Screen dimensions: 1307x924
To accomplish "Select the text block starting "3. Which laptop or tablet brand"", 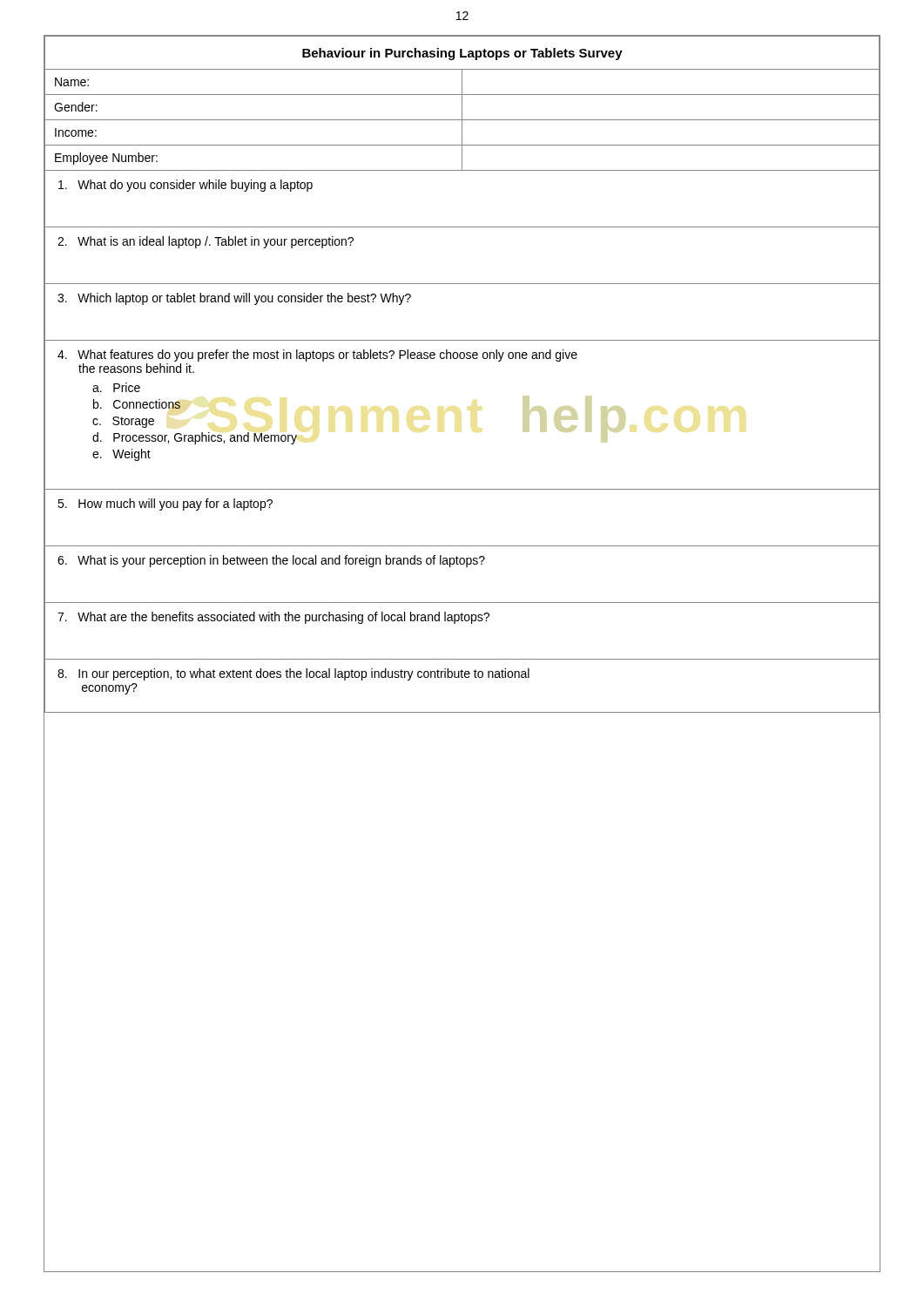I will click(462, 312).
